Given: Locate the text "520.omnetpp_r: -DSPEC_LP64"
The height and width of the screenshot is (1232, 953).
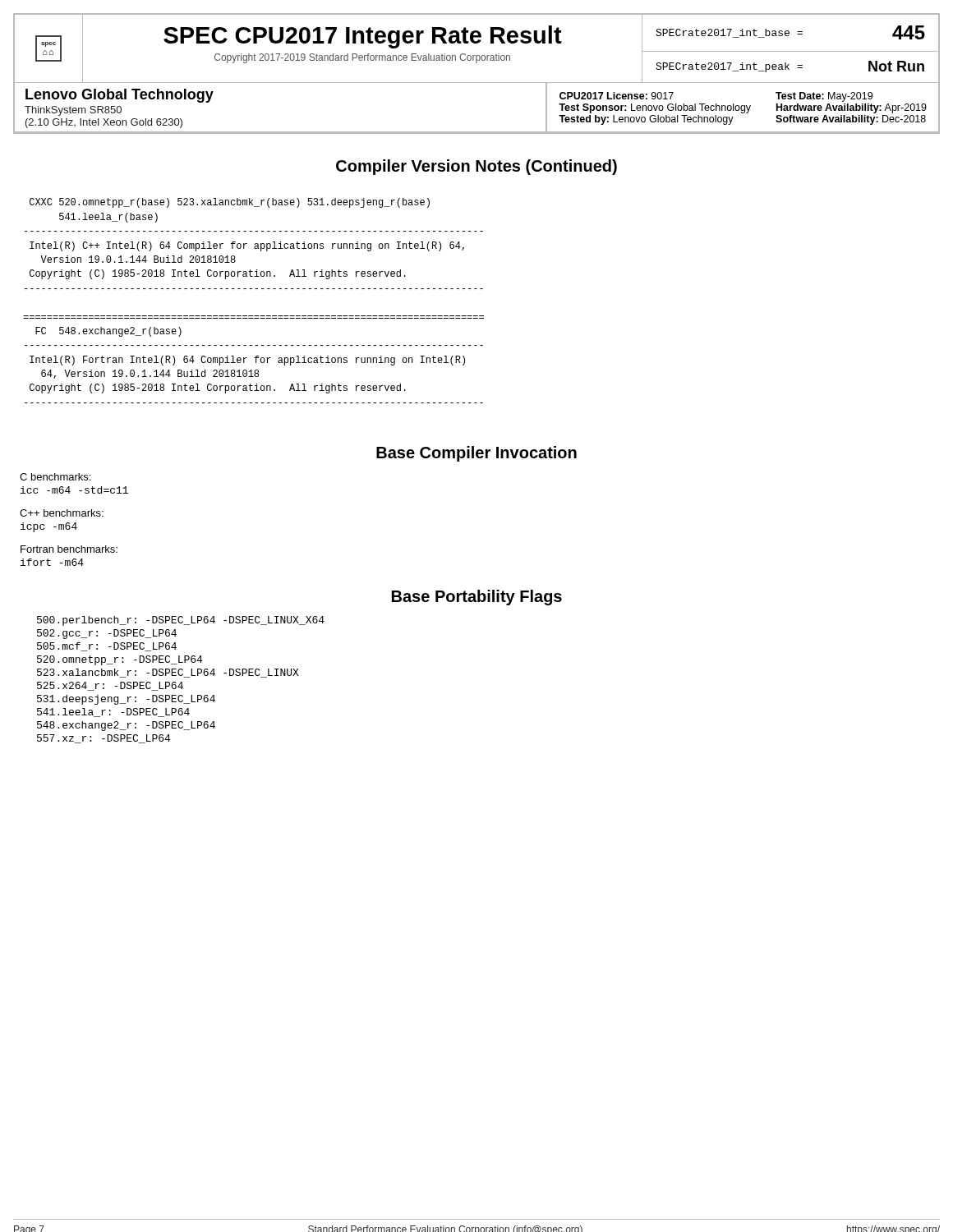Looking at the screenshot, I should click(x=119, y=660).
